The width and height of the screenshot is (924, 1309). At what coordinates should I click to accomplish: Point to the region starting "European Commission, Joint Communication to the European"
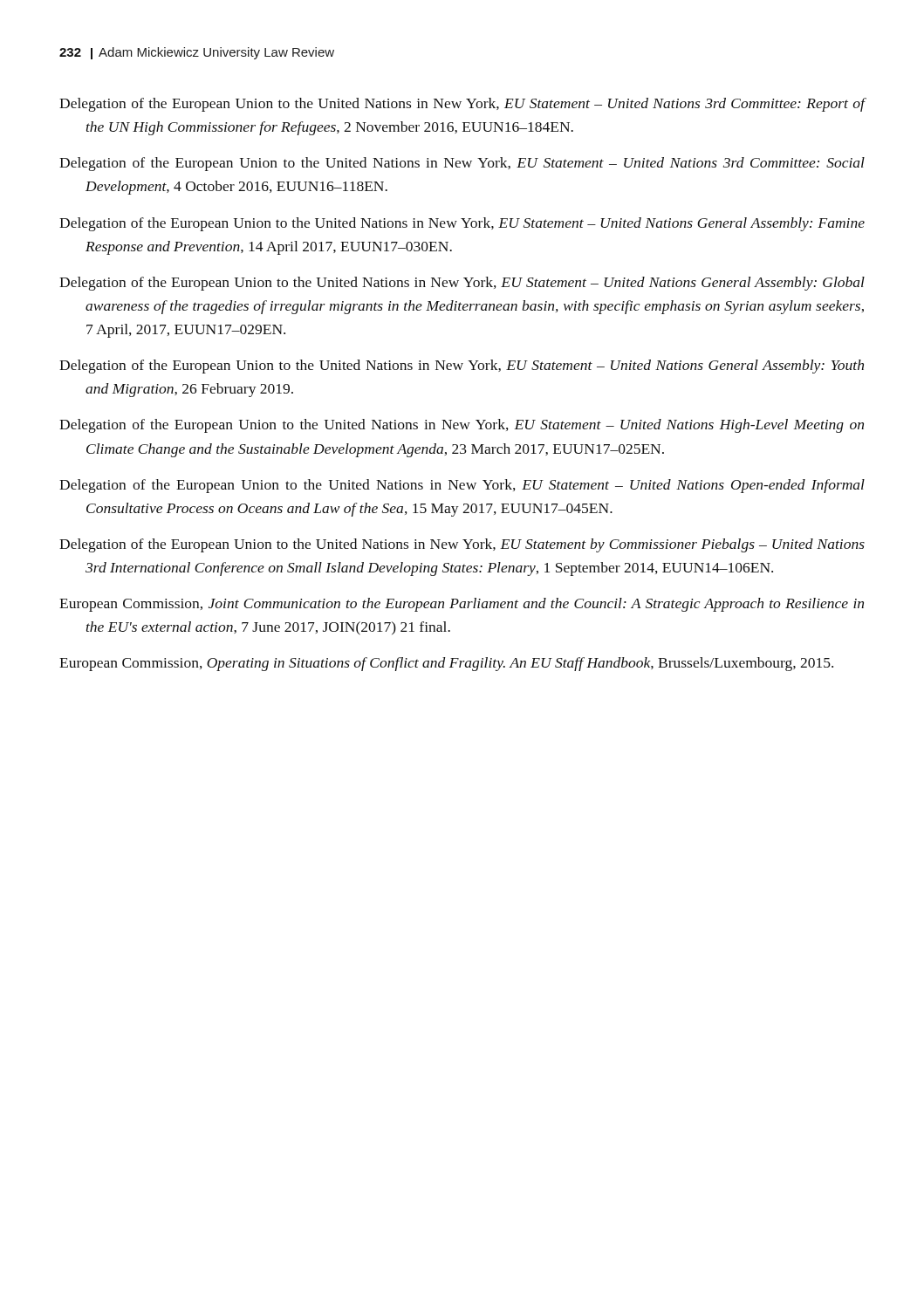point(462,615)
